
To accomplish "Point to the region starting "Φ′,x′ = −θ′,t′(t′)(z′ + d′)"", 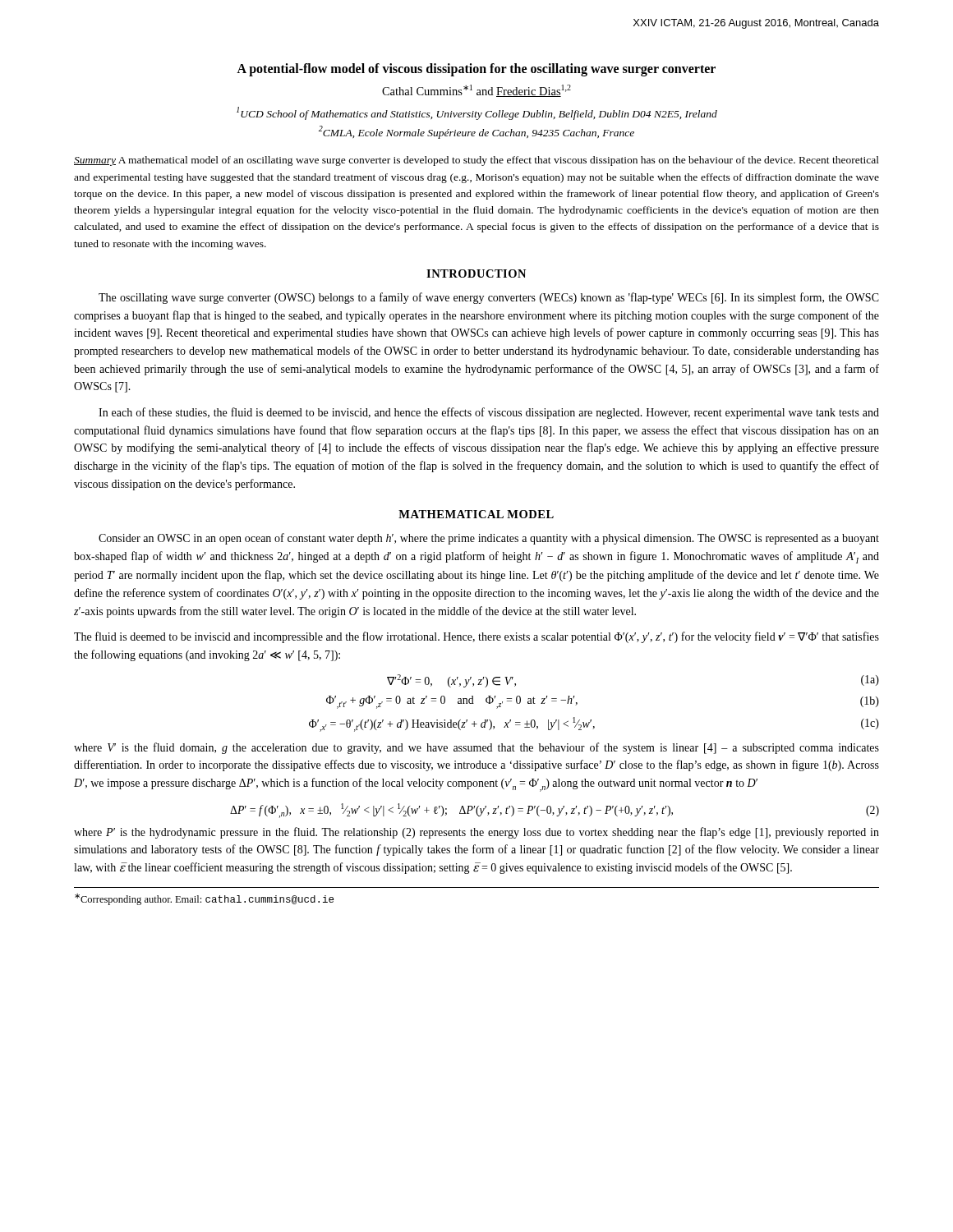I will pyautogui.click(x=476, y=724).
